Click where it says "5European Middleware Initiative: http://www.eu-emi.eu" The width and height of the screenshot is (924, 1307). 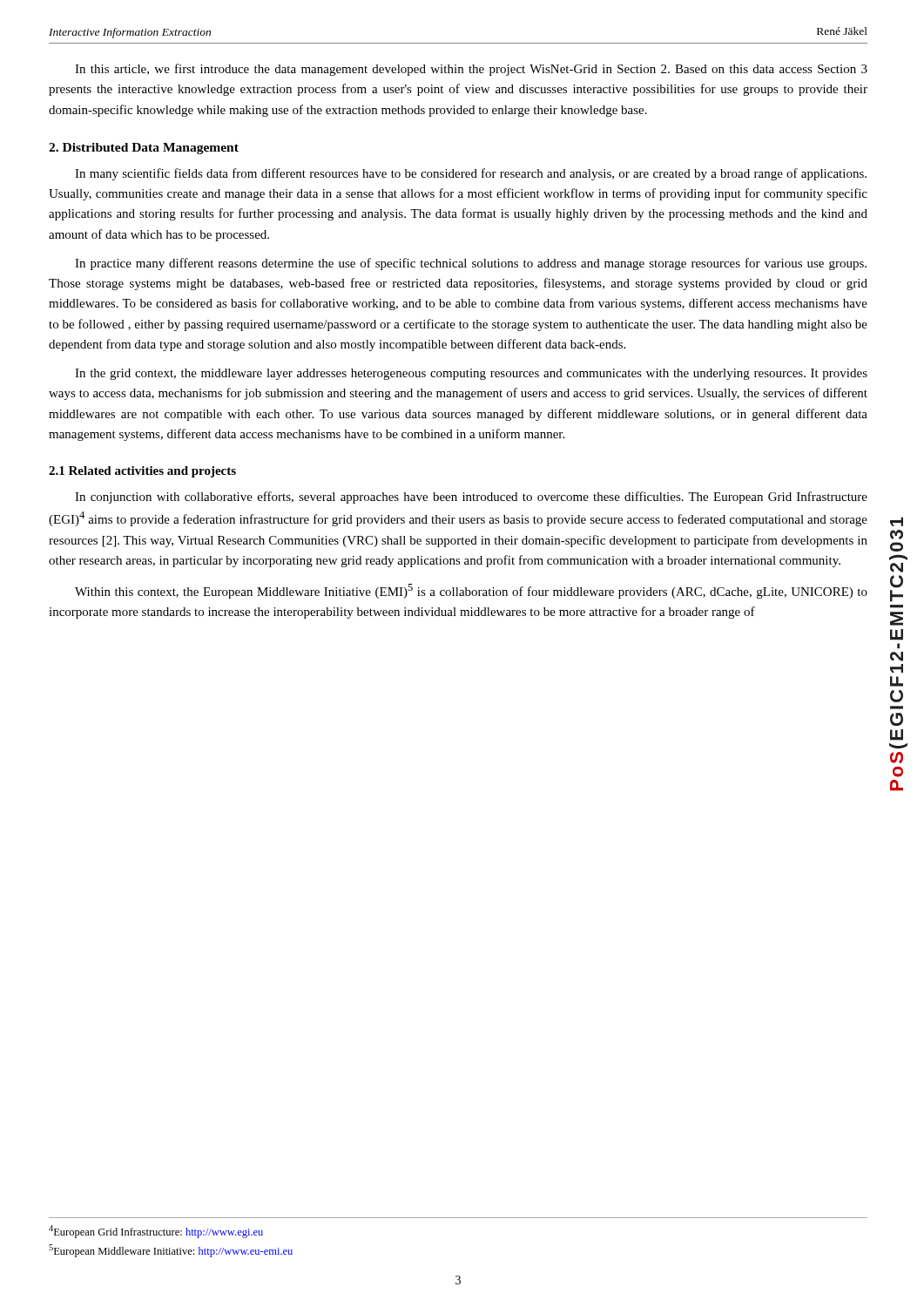171,1250
